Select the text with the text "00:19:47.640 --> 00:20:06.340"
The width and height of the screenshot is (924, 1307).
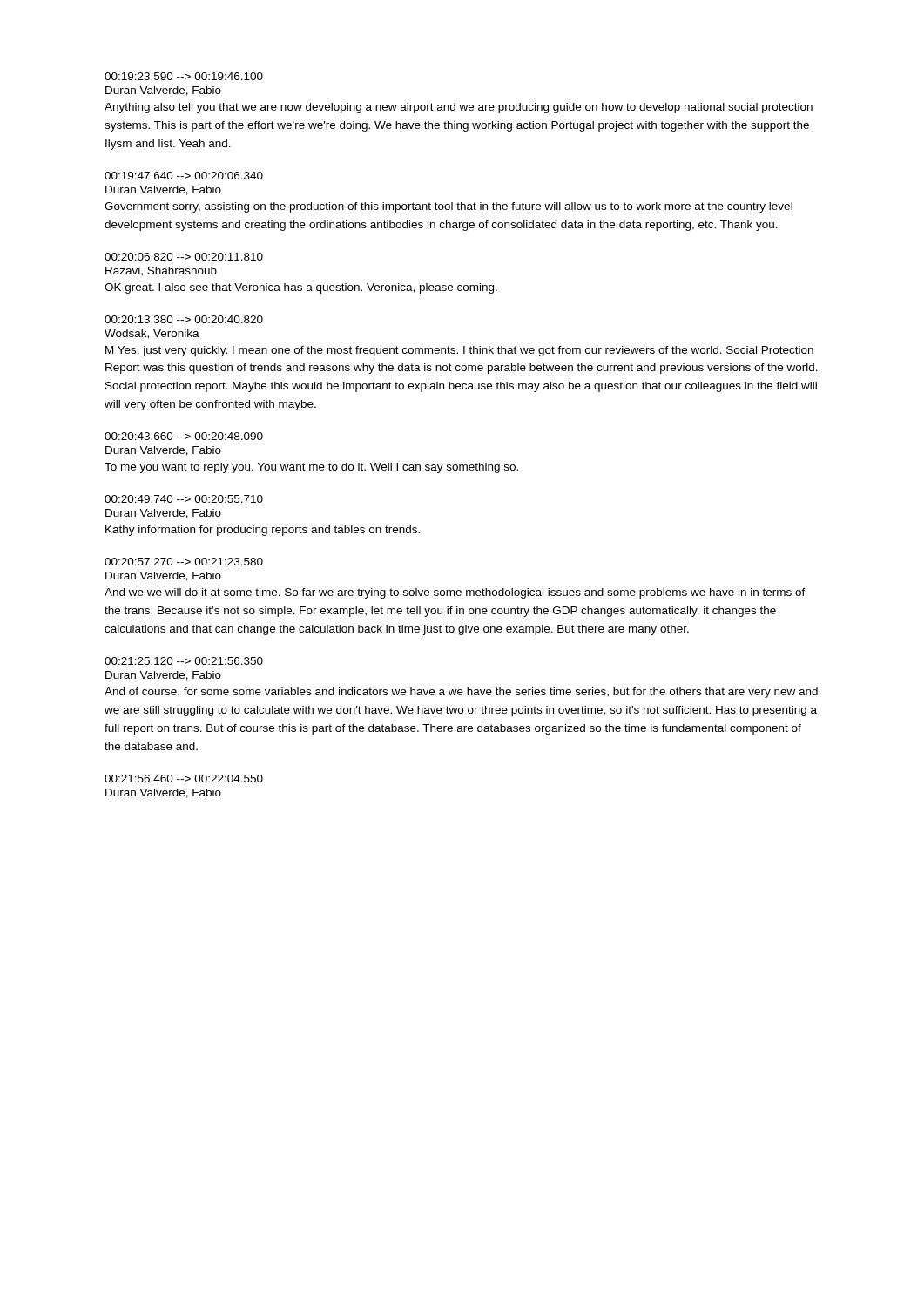184,175
